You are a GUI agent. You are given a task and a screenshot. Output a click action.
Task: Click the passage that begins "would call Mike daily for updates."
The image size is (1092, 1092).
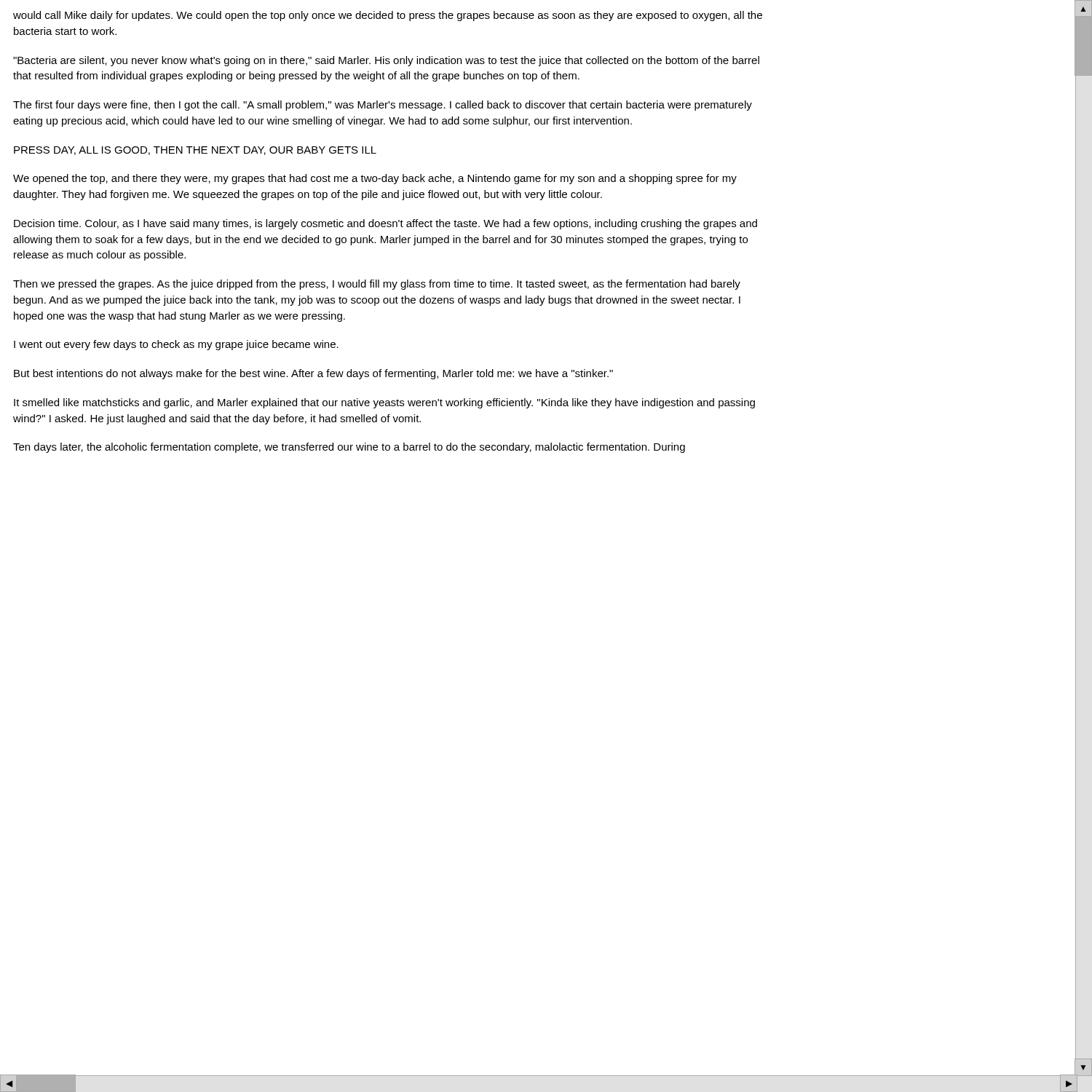(392, 23)
